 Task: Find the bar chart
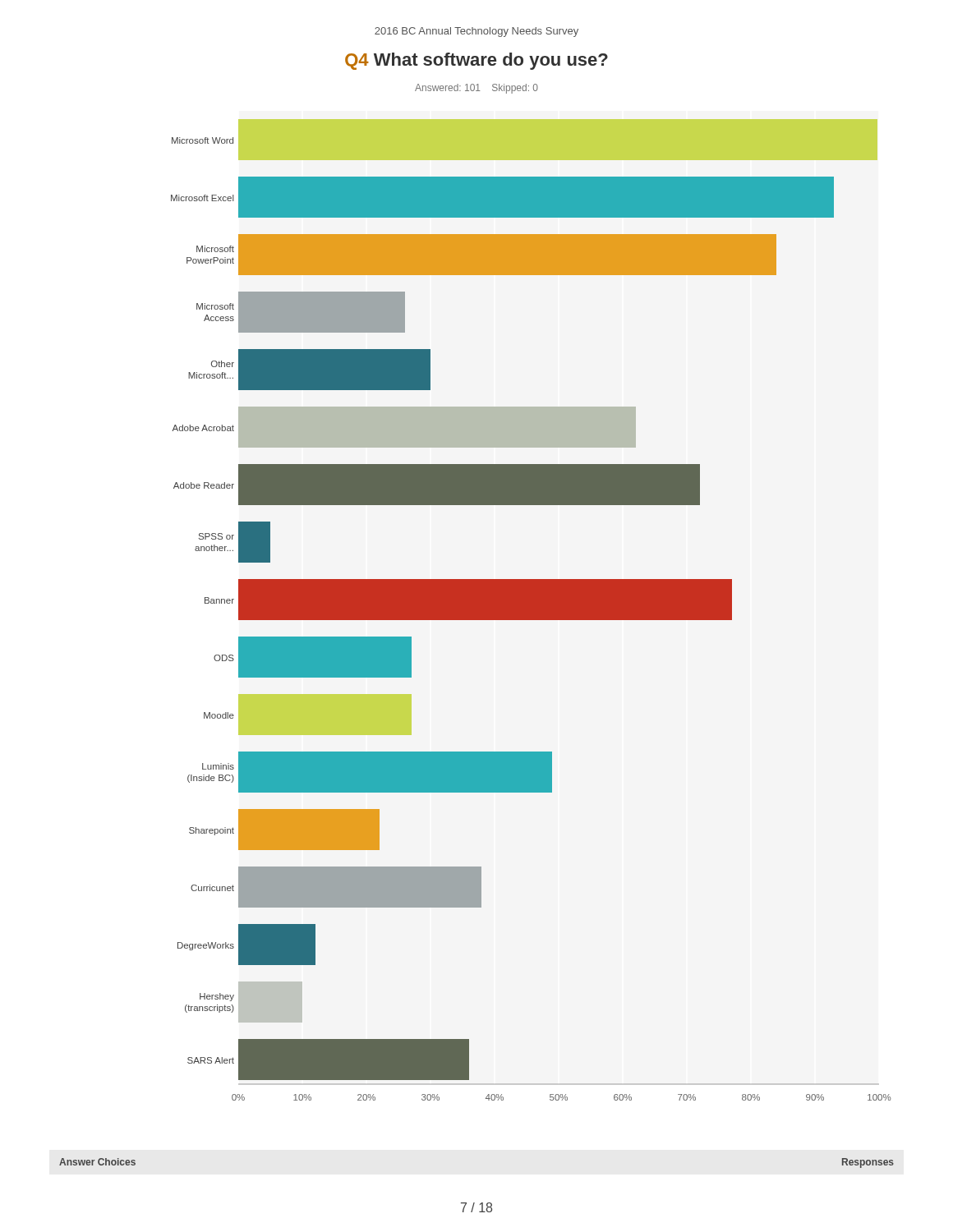tap(476, 620)
